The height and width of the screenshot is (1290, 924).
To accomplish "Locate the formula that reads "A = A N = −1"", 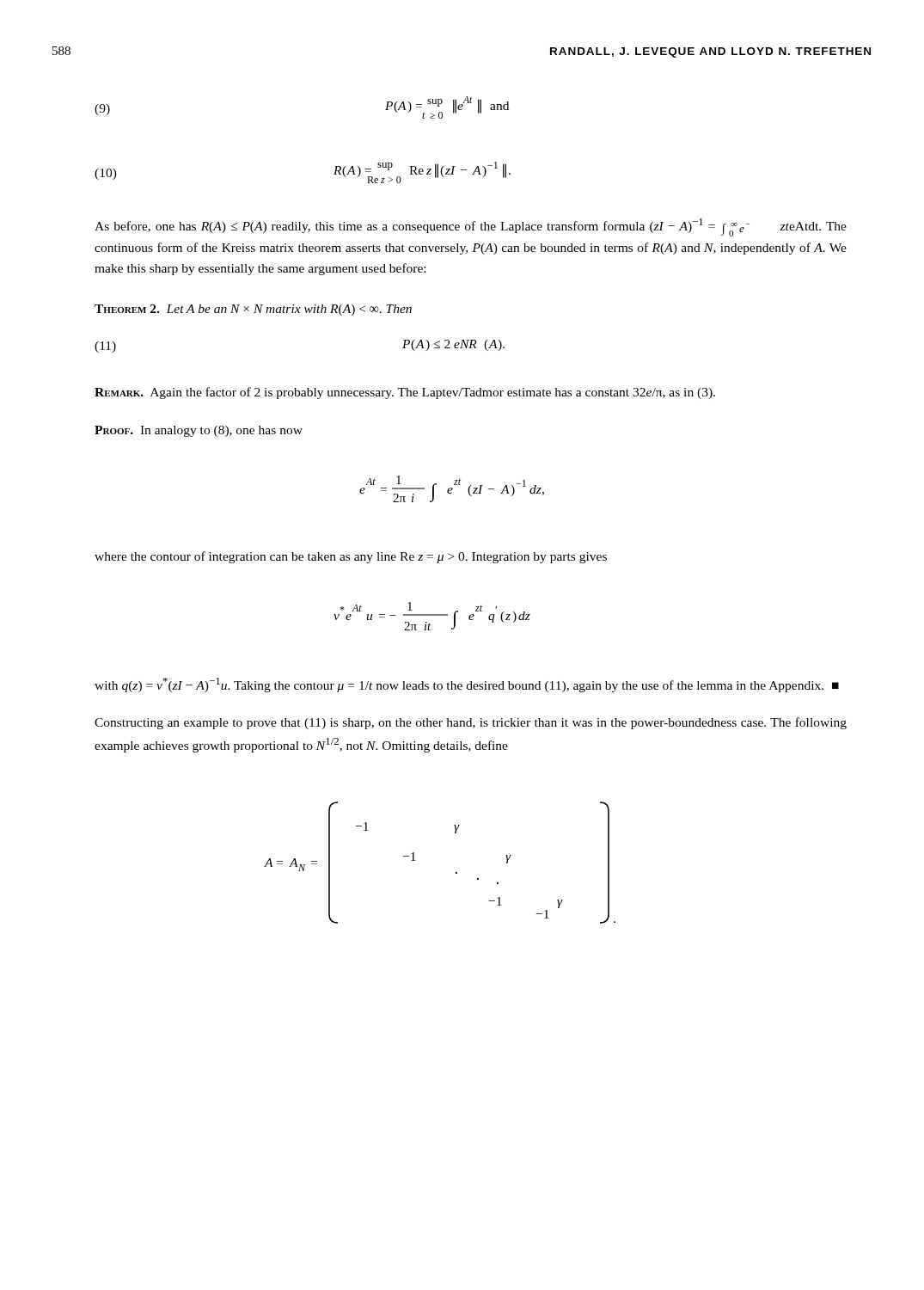I will pos(471,863).
